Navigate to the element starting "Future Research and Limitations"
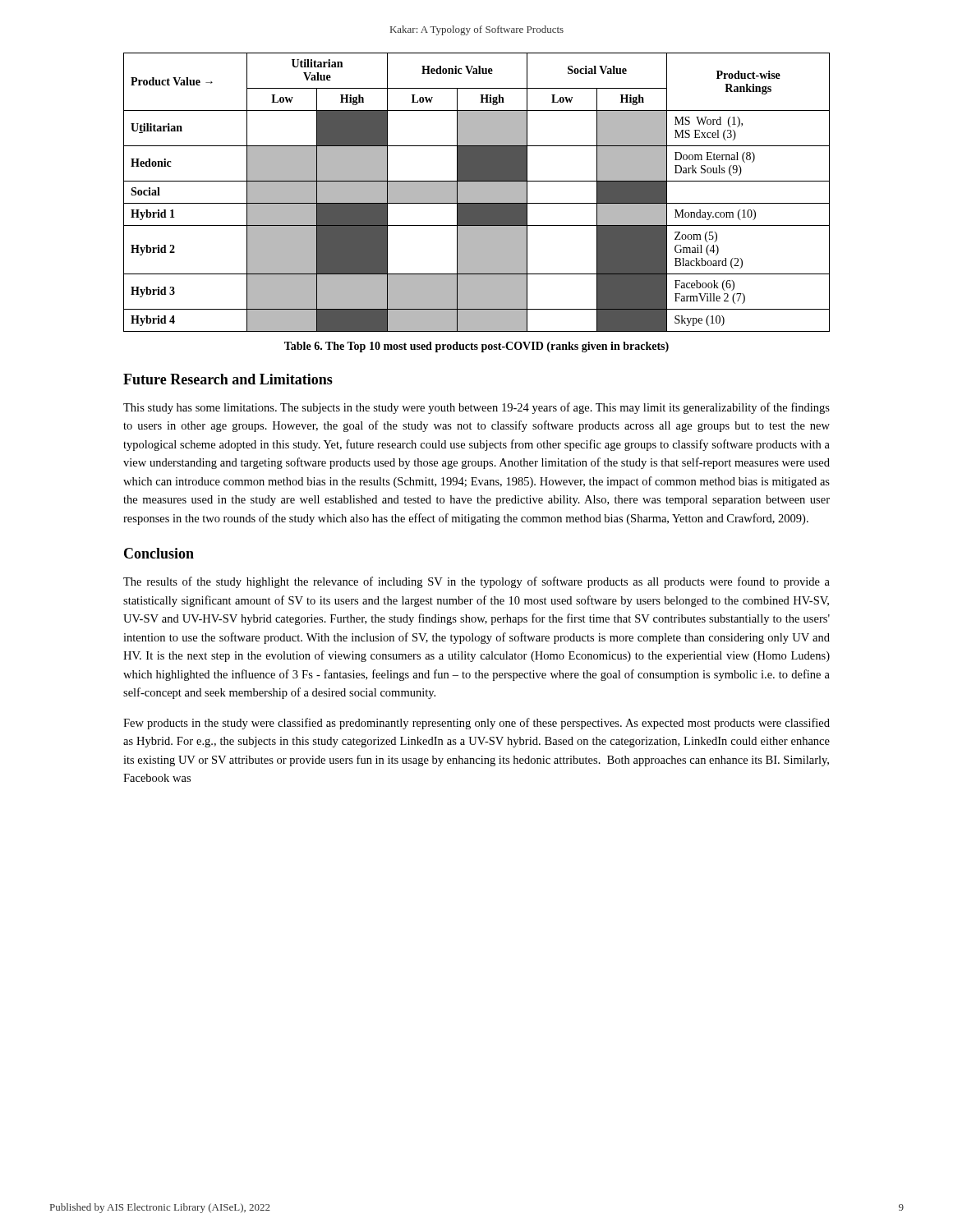 pos(228,379)
